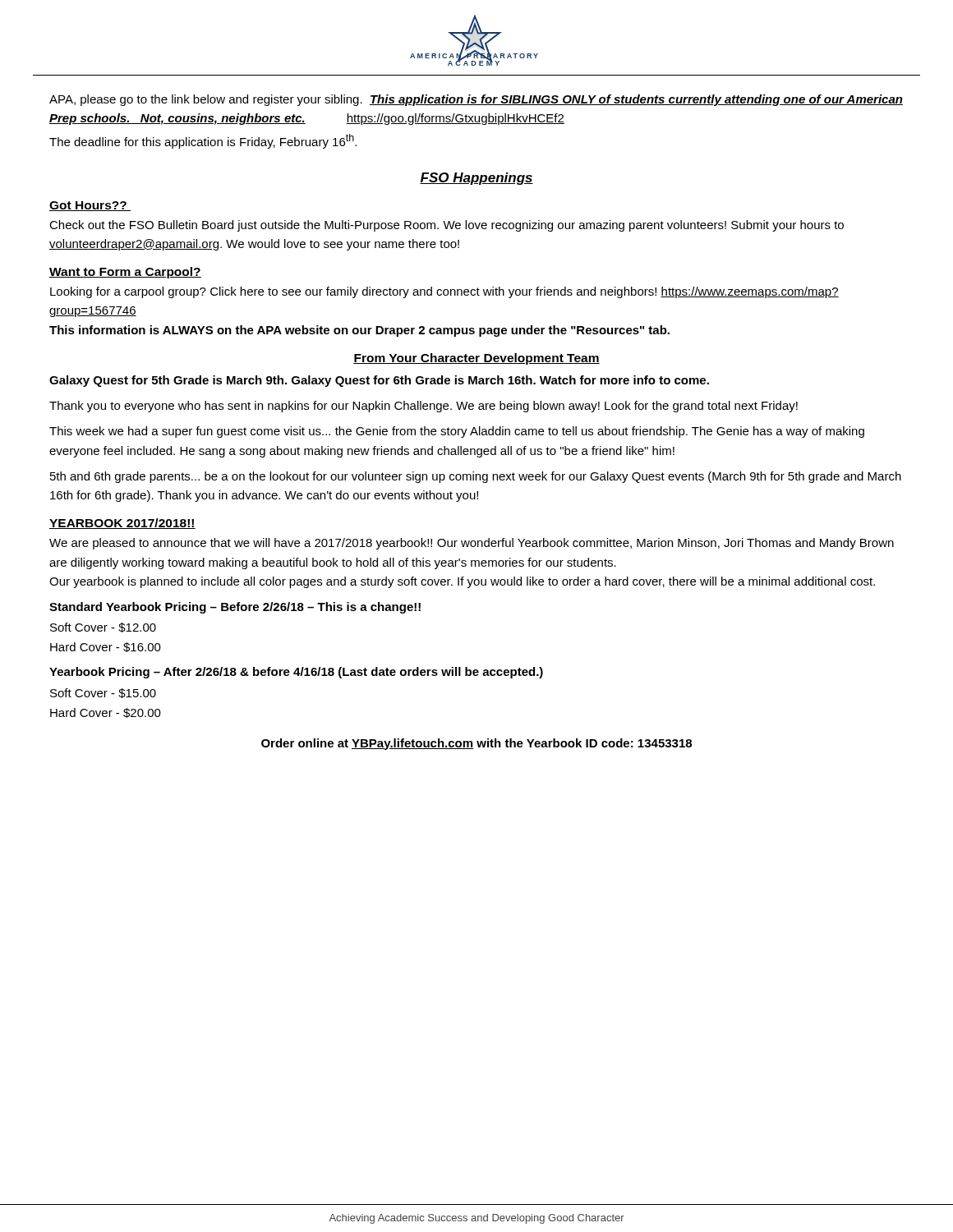Locate the passage starting "APA, please go to the link"
Screen dimensions: 1232x953
coord(476,108)
